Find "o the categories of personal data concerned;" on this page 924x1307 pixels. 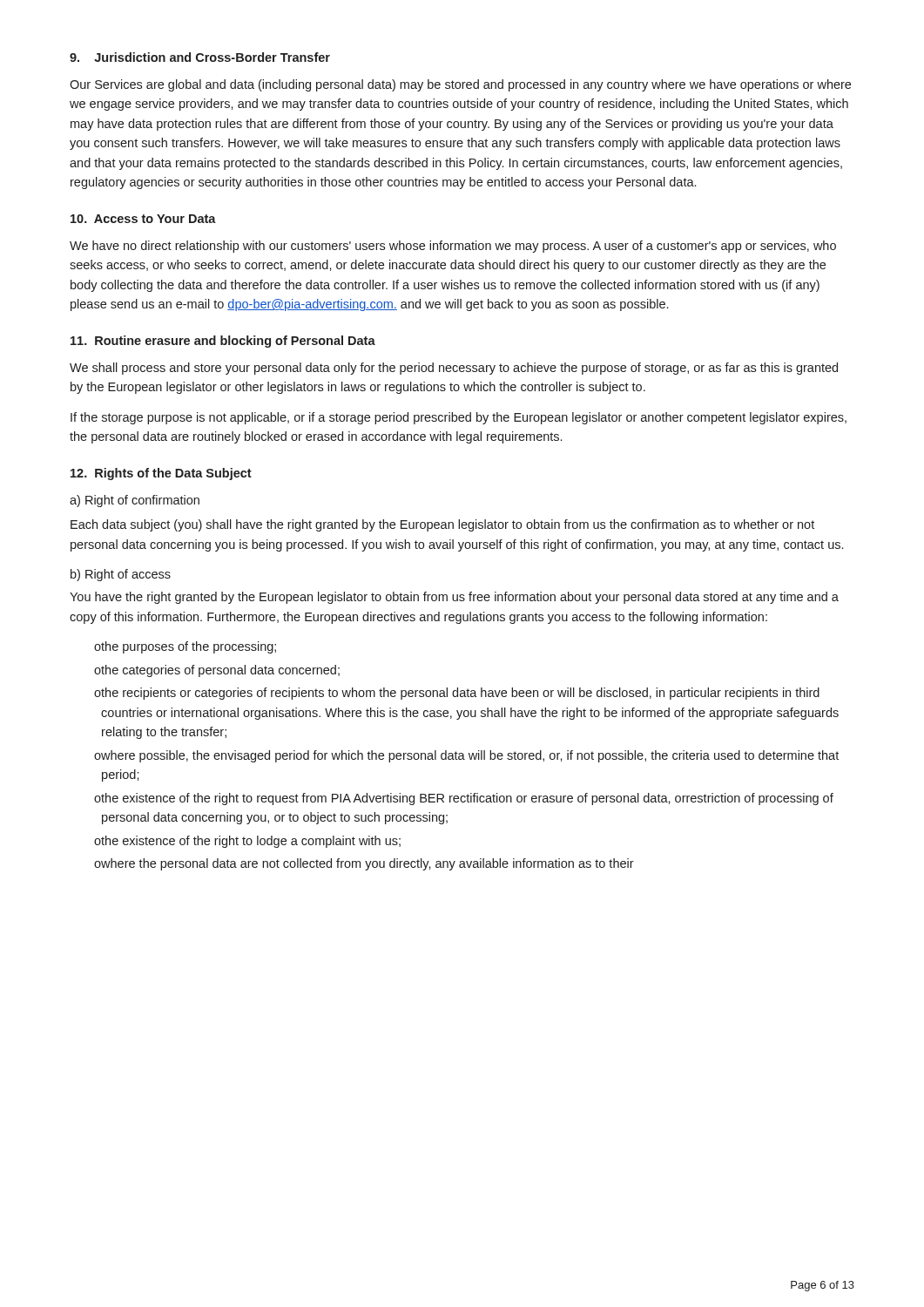[217, 671]
